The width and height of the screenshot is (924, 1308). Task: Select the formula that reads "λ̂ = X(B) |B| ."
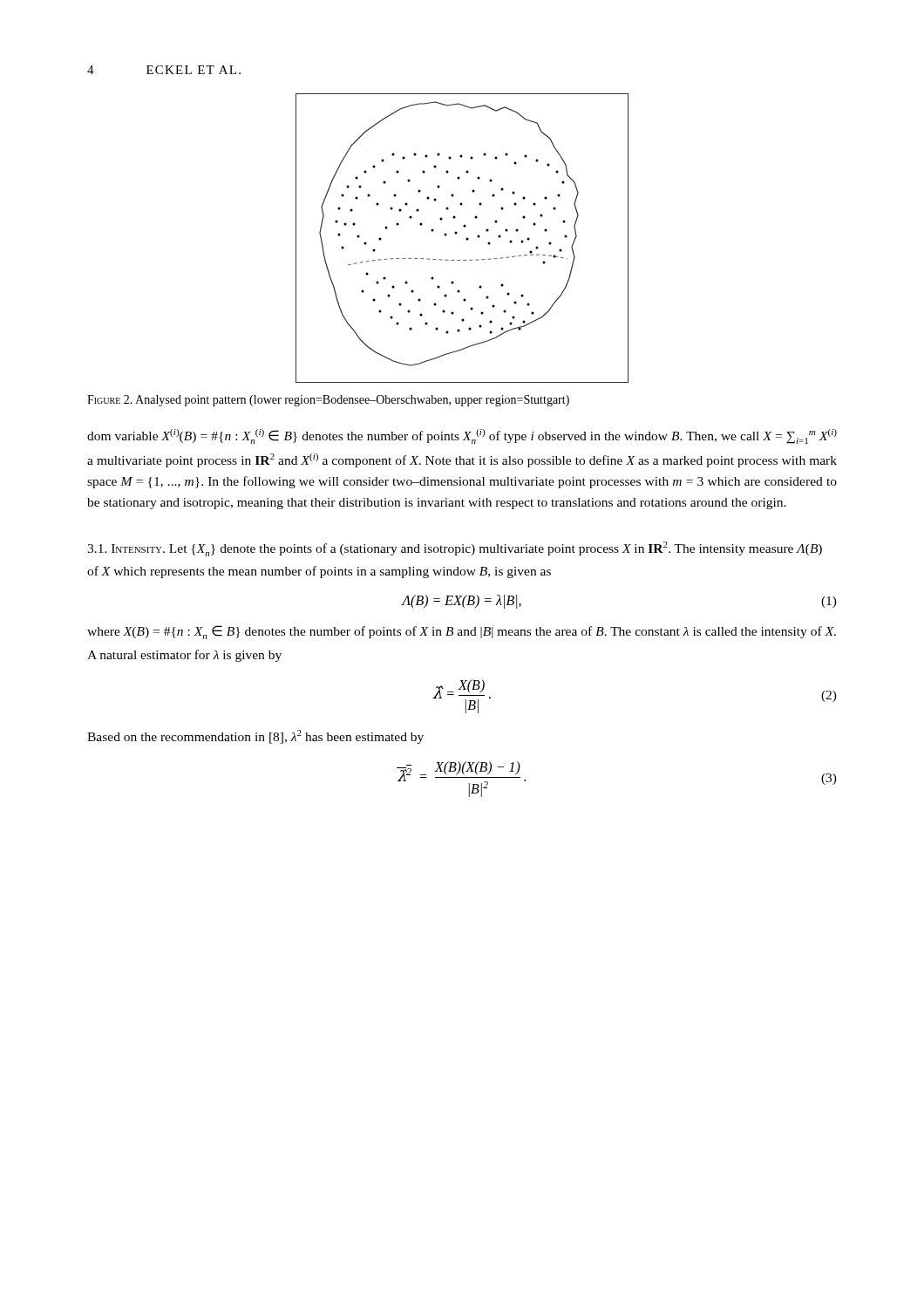tap(471, 695)
